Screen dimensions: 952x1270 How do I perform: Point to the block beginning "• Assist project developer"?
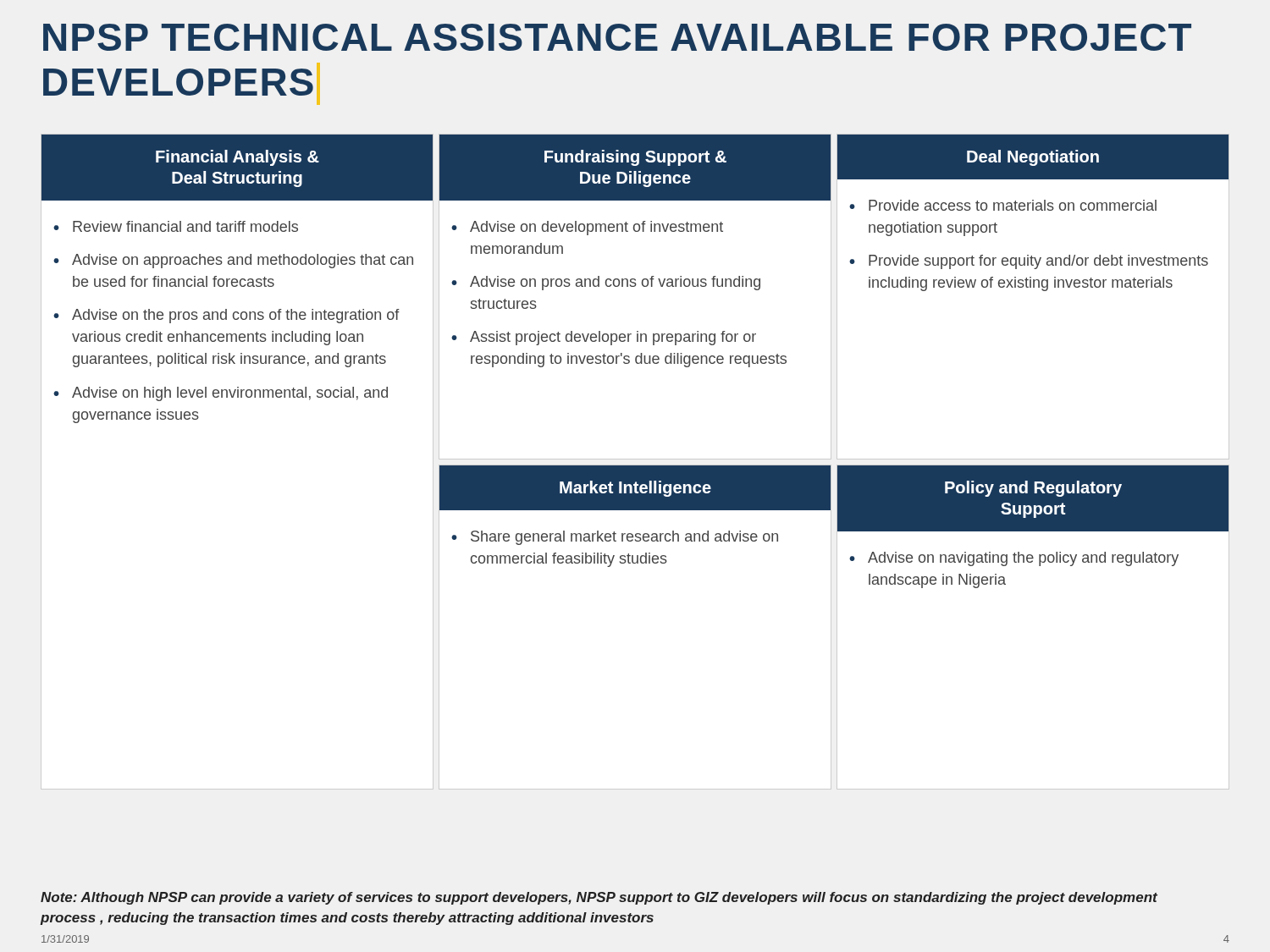[x=619, y=347]
